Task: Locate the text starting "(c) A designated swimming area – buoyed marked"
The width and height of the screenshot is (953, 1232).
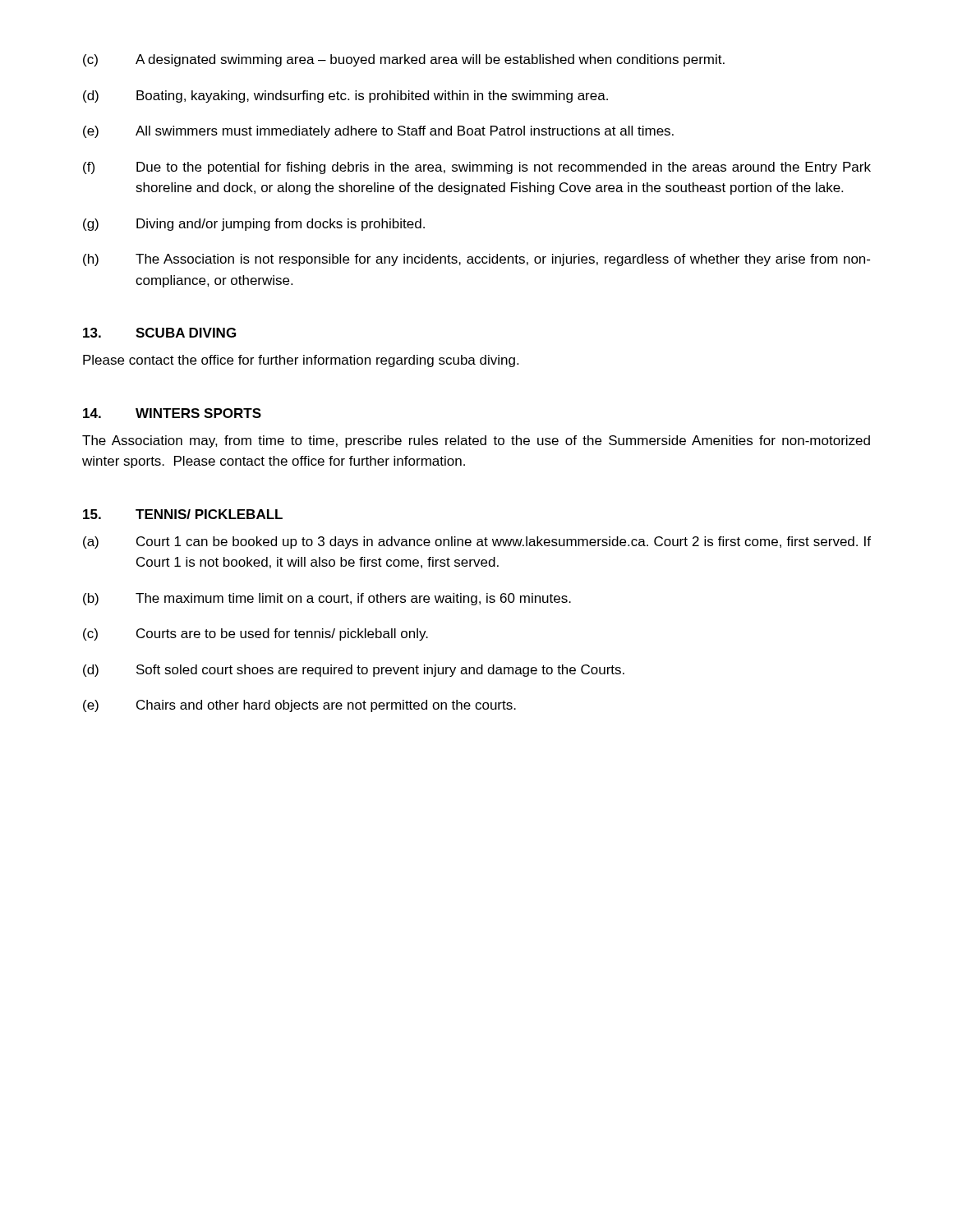Action: click(x=476, y=60)
